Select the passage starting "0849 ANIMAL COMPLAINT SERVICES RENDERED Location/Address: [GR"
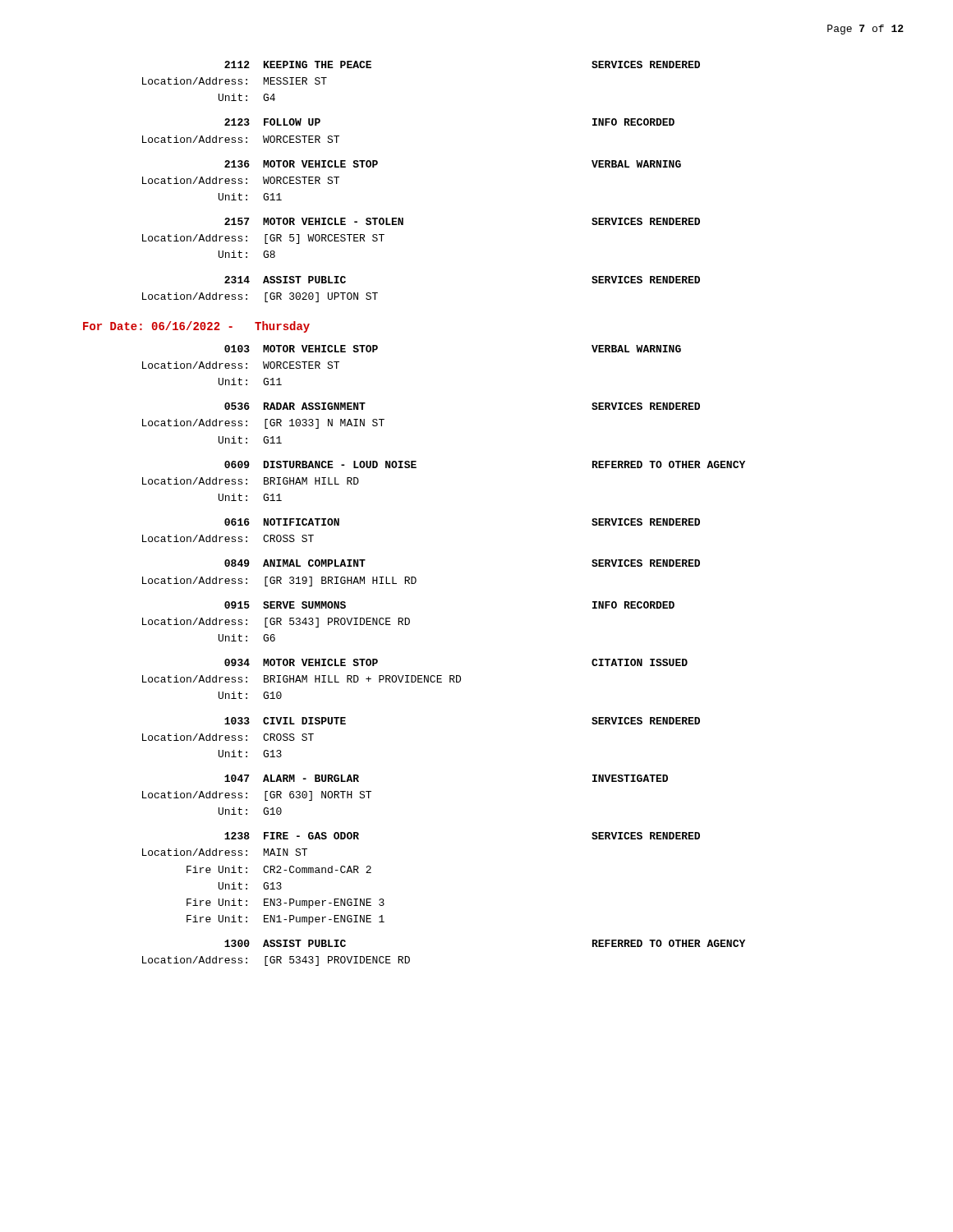The image size is (953, 1232). click(x=234, y=563)
